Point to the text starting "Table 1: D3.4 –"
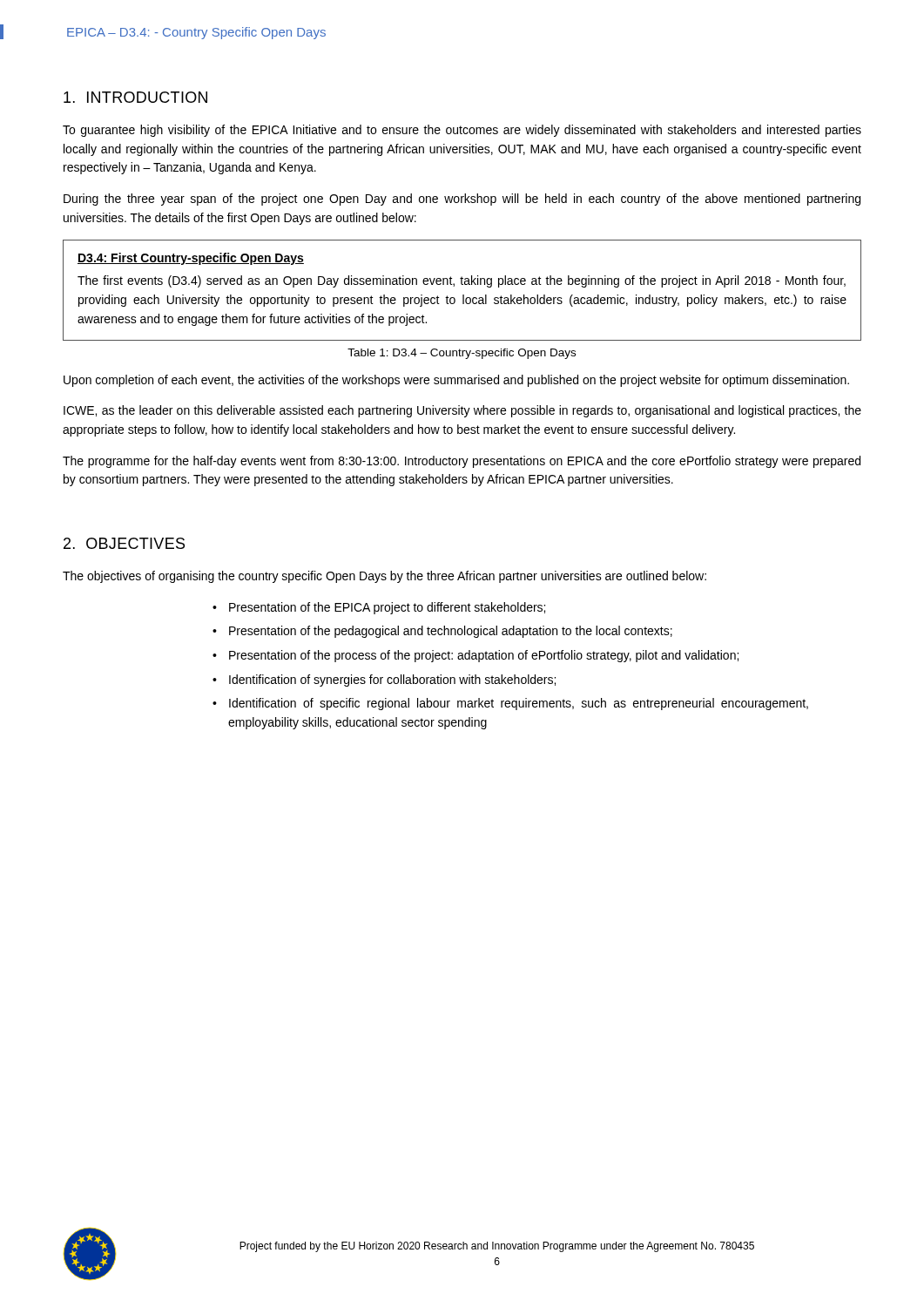924x1307 pixels. click(462, 352)
